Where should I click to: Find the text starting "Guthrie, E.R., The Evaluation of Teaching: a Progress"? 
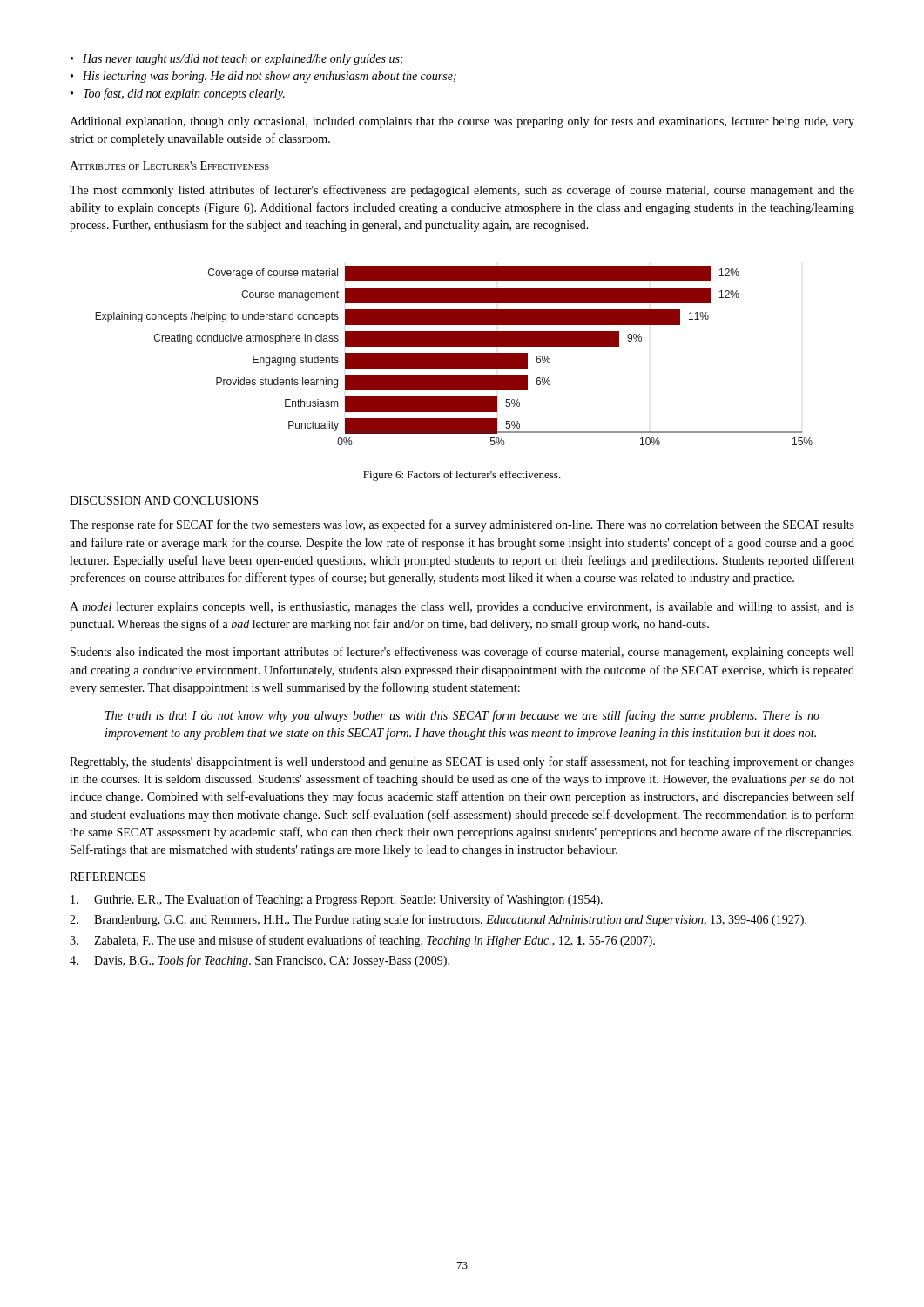pyautogui.click(x=462, y=900)
